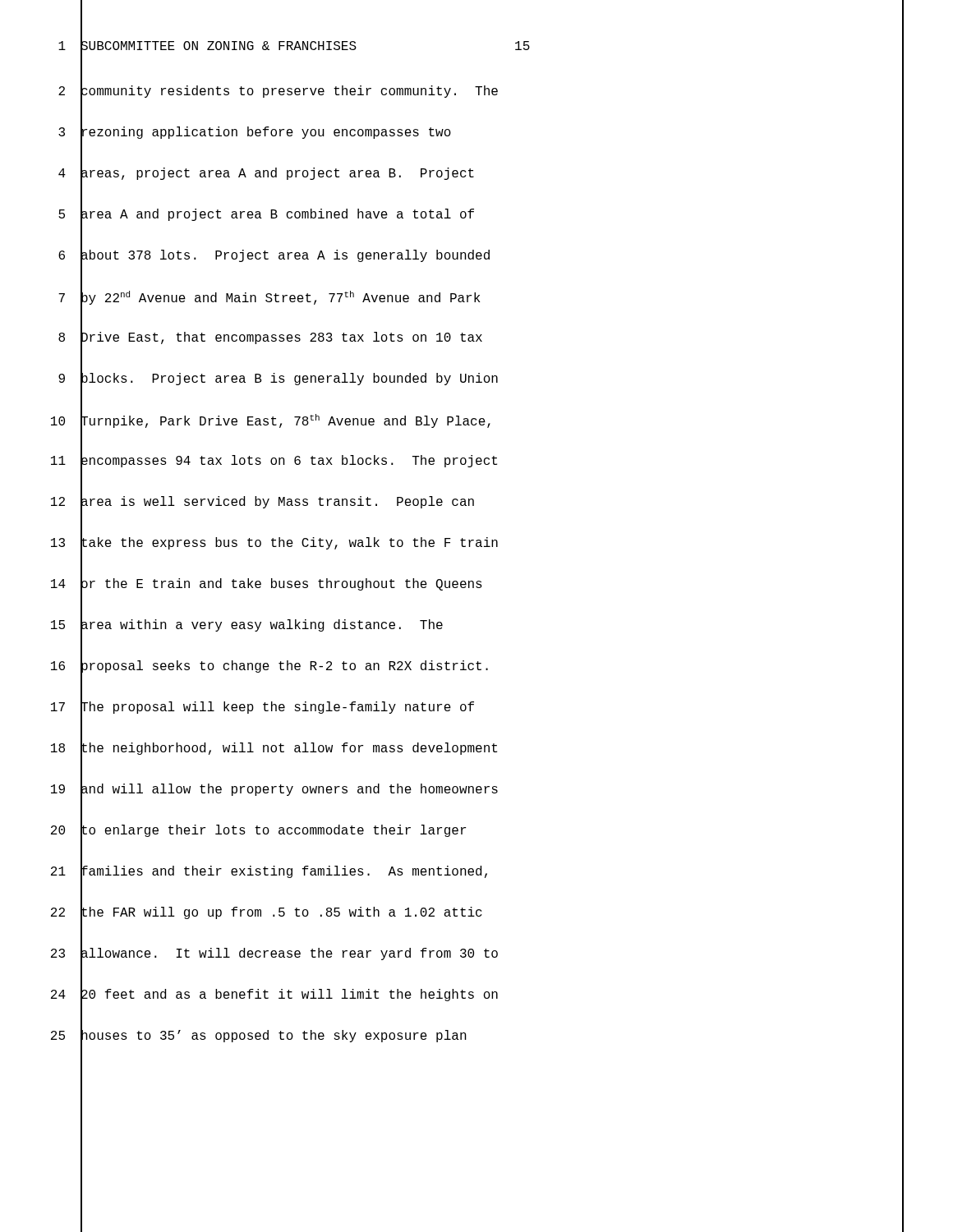Click the passage that begins "2 community residents to"
Image resolution: width=953 pixels, height=1232 pixels.
pos(452,92)
